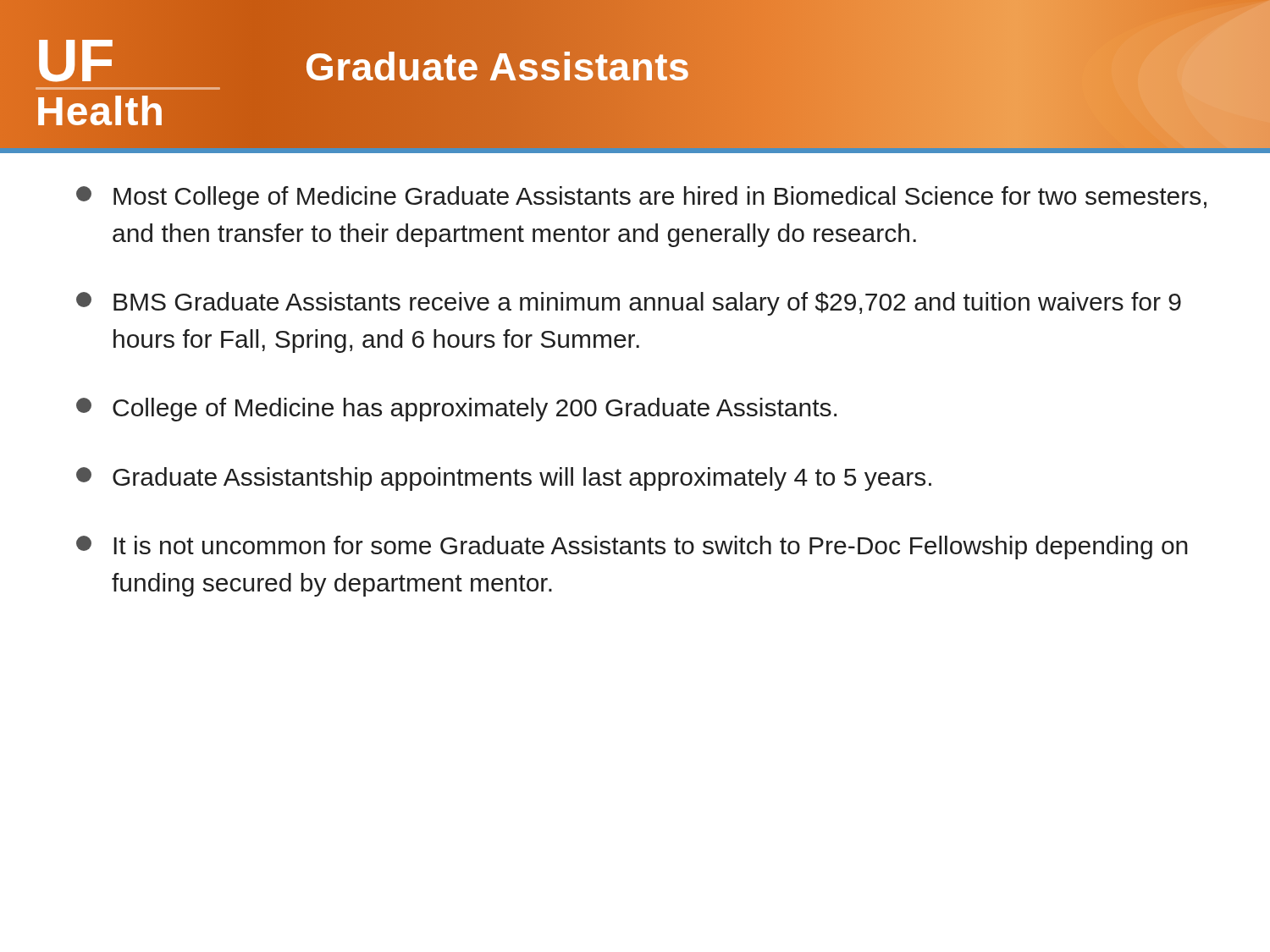Locate the block of text that opens with "Most College of Medicine Graduate Assistants"
This screenshot has width=1270, height=952.
click(x=656, y=215)
